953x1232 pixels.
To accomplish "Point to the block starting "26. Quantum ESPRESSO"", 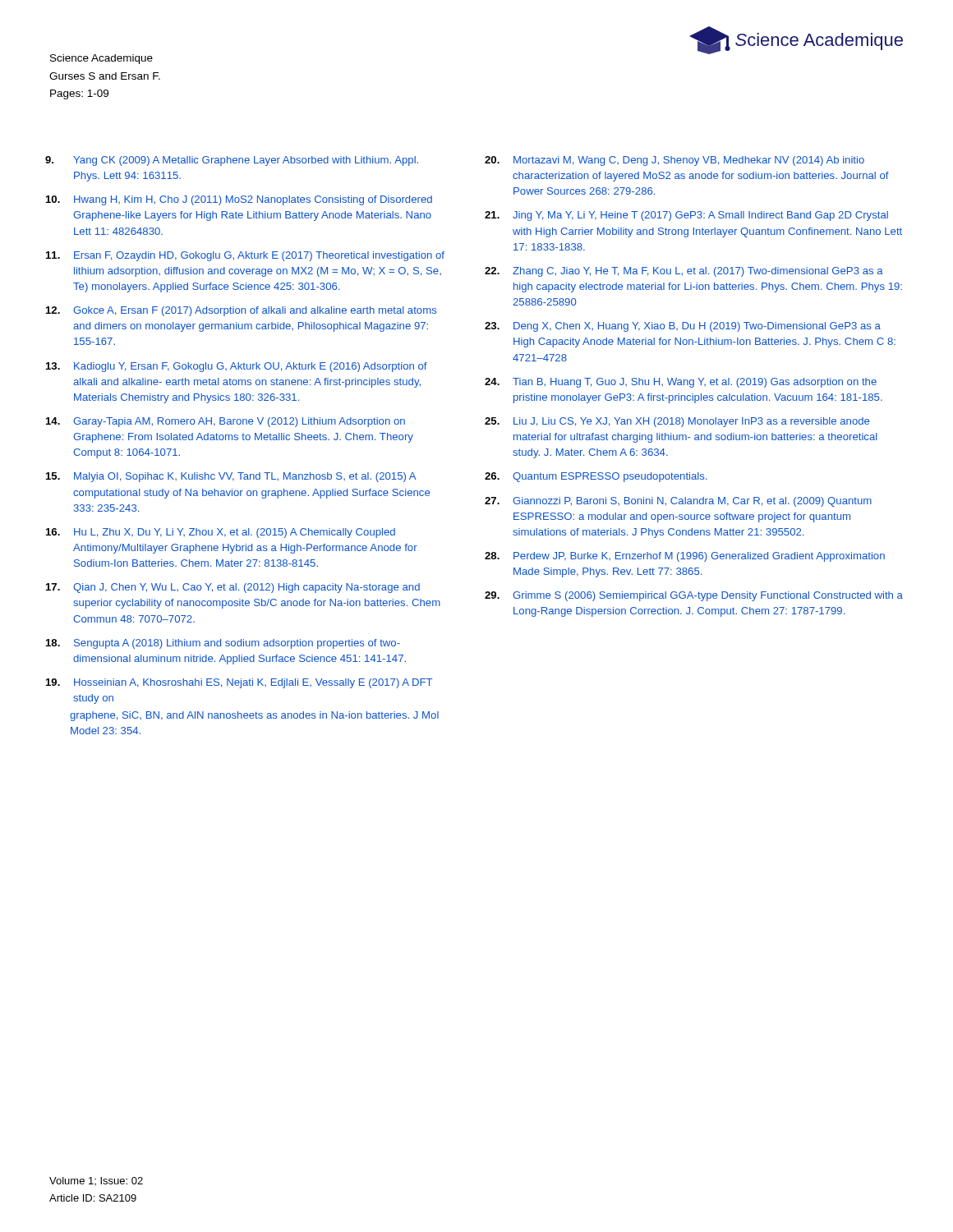I will click(596, 476).
